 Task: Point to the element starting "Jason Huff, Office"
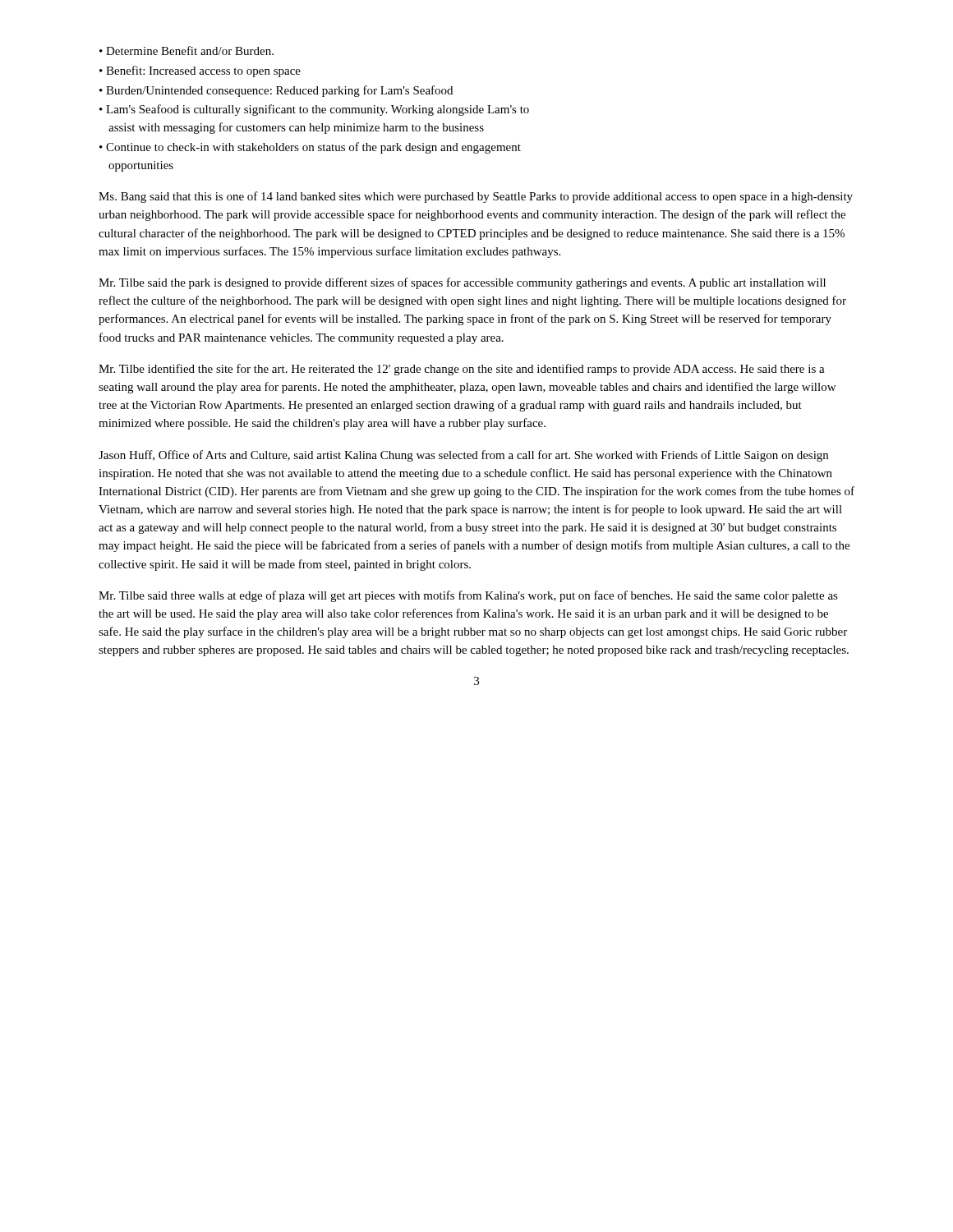pyautogui.click(x=476, y=509)
